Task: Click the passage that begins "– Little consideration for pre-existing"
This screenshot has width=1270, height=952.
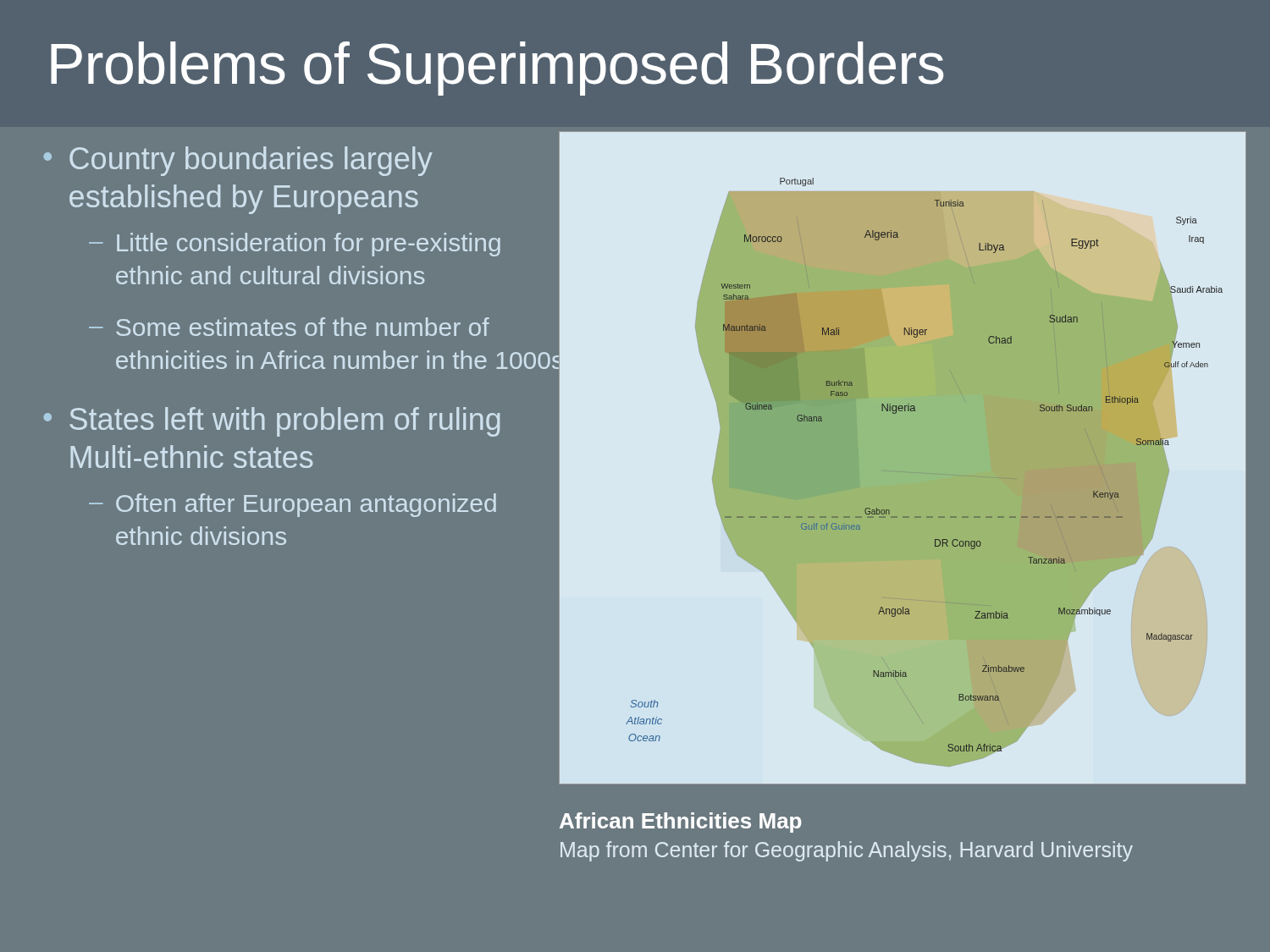Action: 328,259
